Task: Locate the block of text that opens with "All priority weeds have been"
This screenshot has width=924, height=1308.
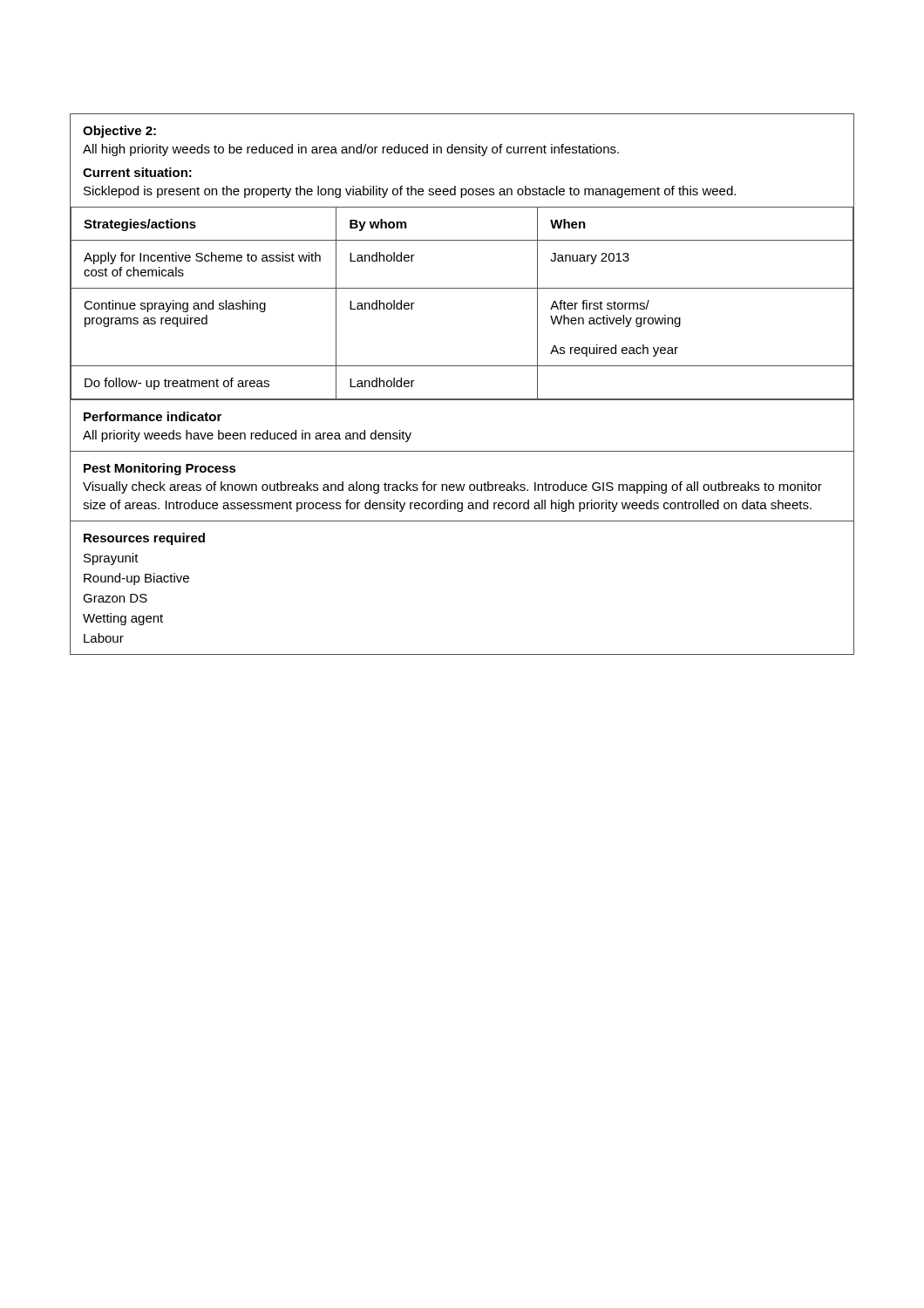Action: (247, 435)
